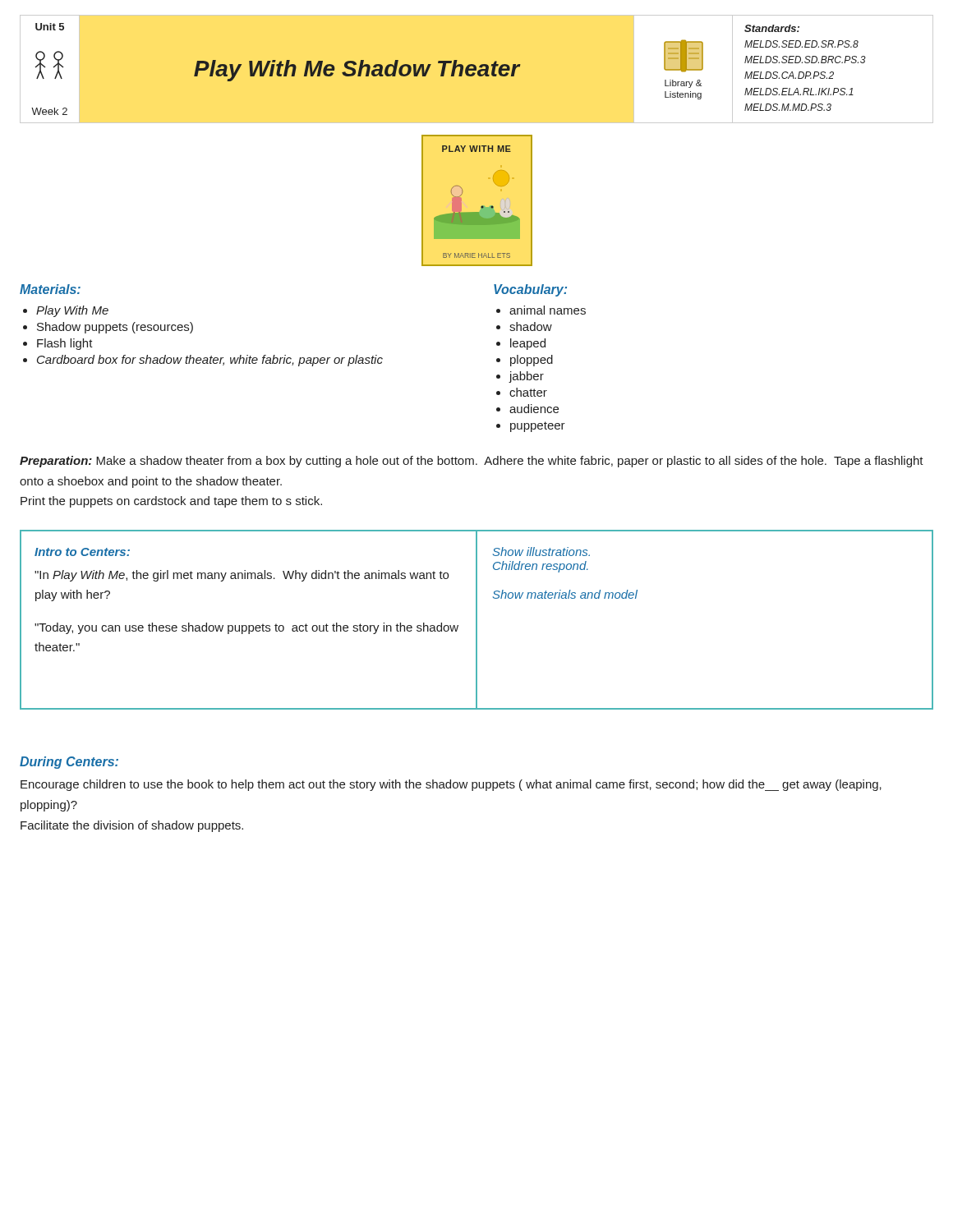Click where it says "Shadow puppets (resources)"

(x=115, y=326)
